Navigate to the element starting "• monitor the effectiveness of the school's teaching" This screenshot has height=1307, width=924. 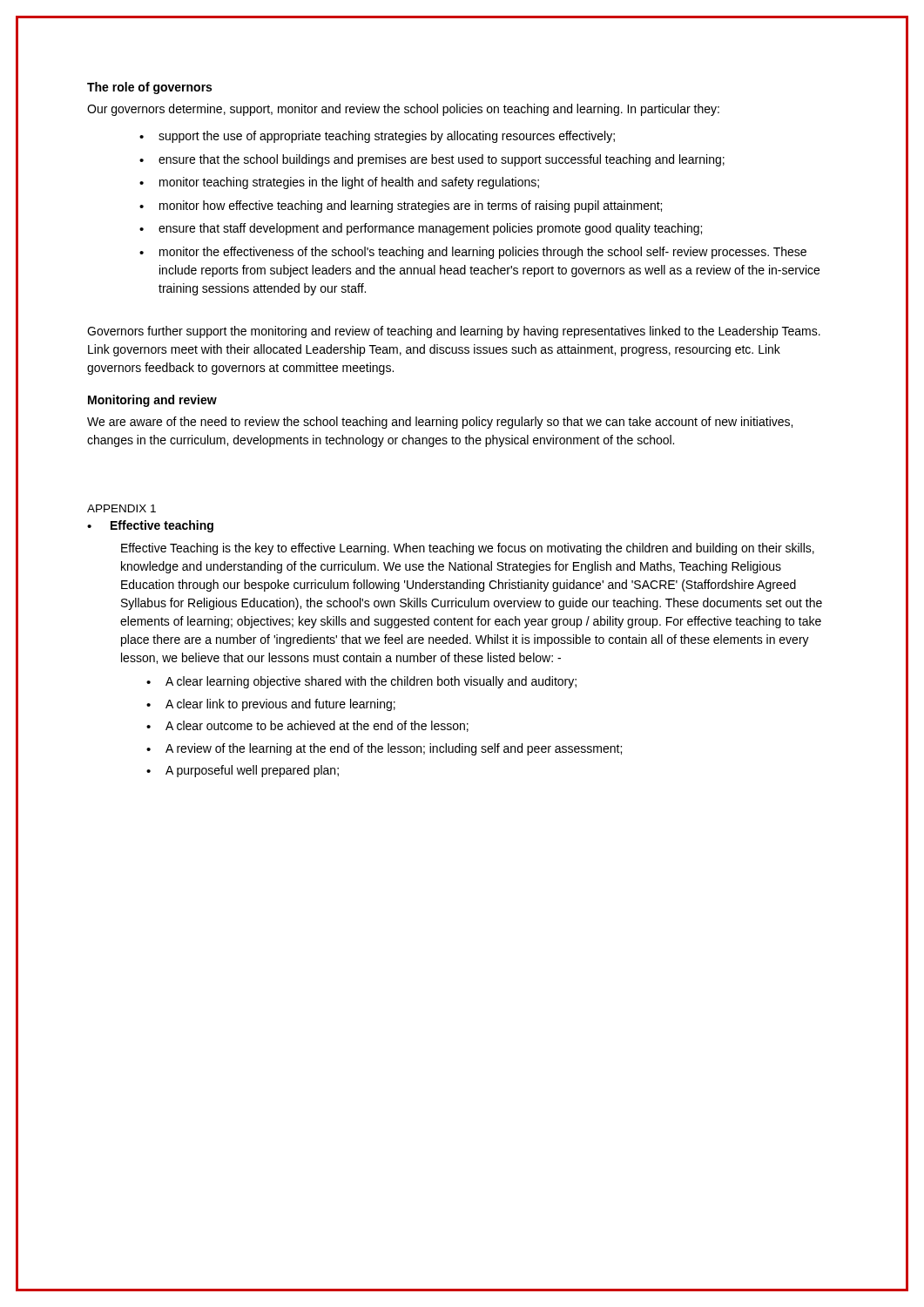(488, 270)
